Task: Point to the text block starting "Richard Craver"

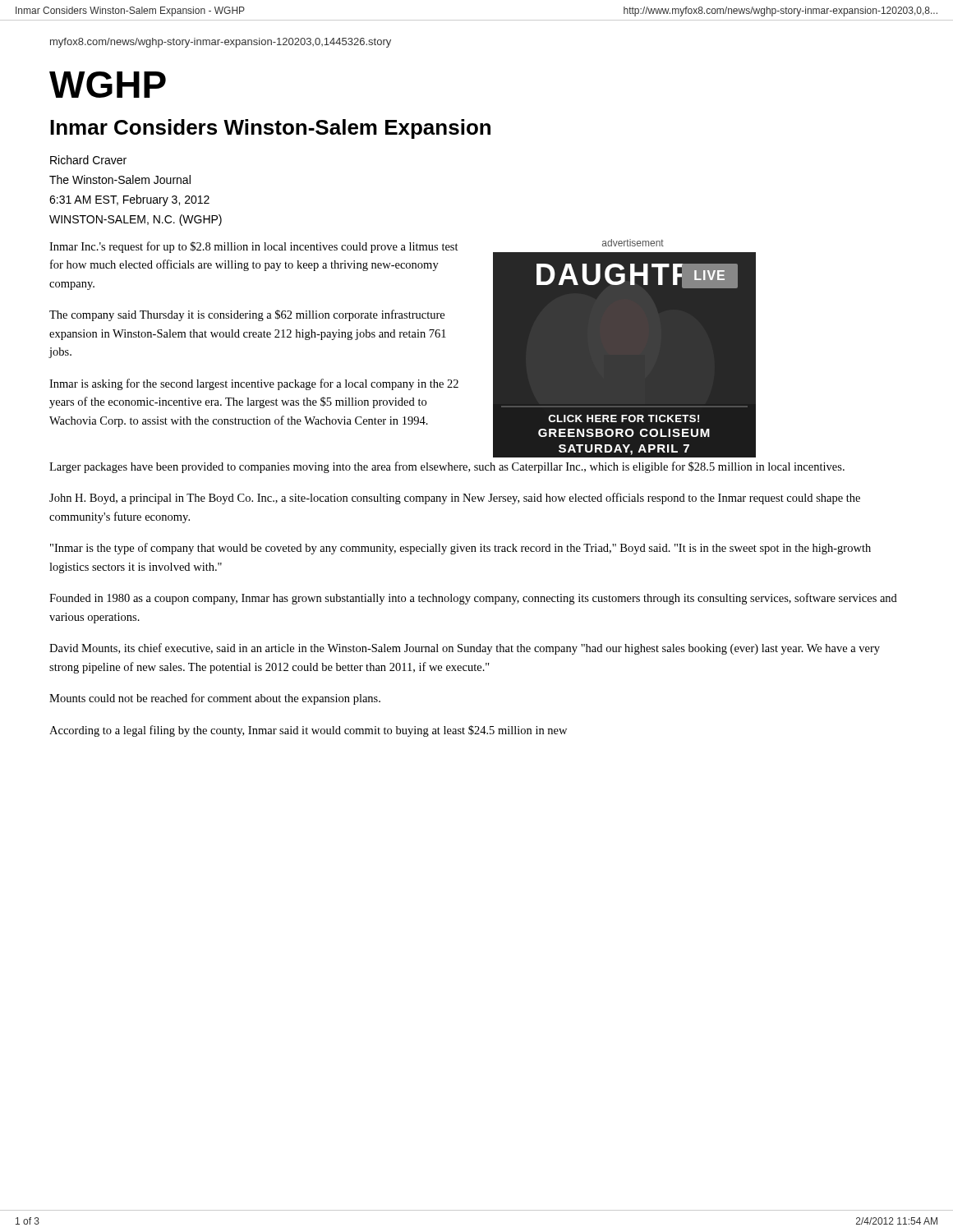Action: click(88, 160)
